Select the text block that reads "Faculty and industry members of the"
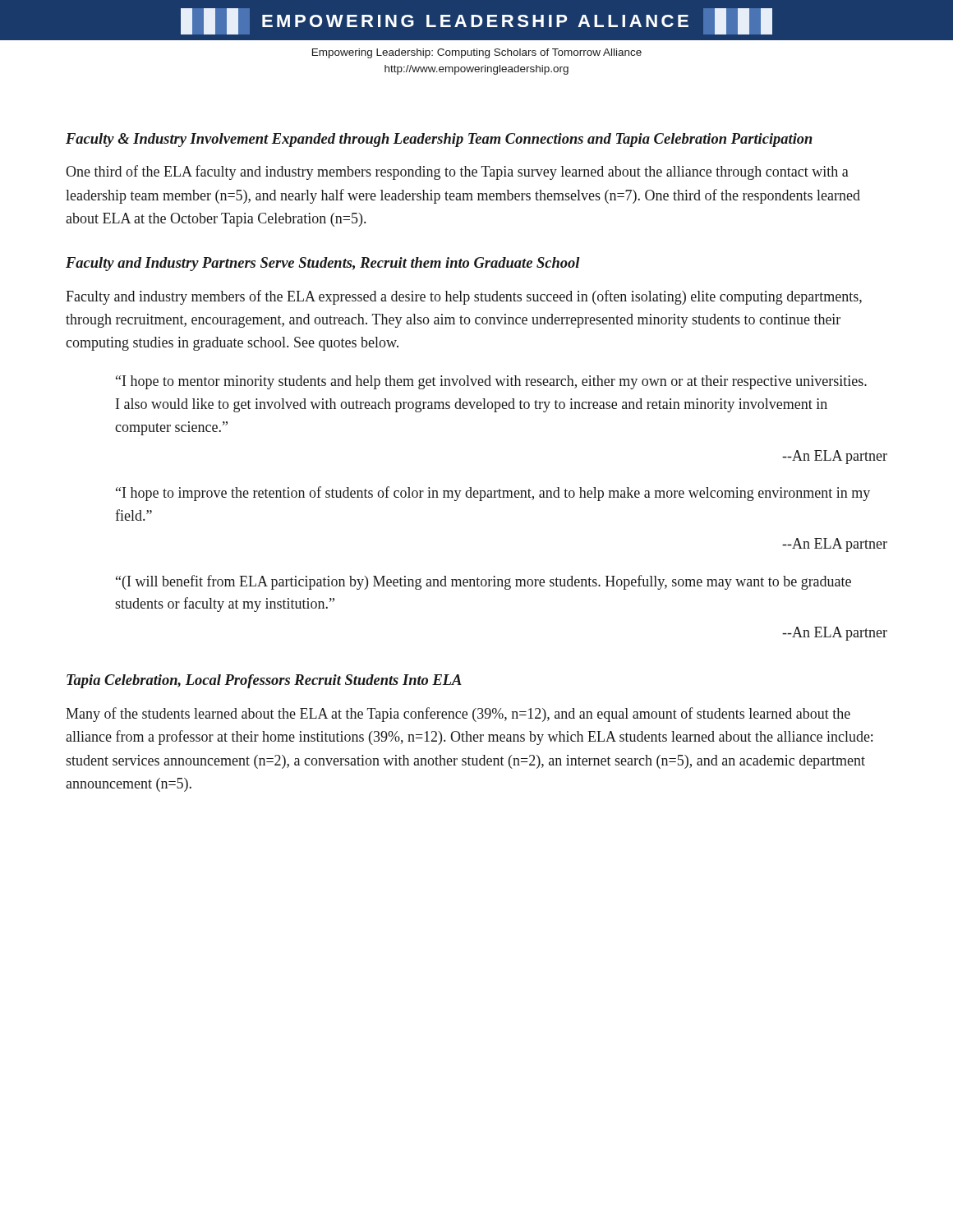 point(464,319)
